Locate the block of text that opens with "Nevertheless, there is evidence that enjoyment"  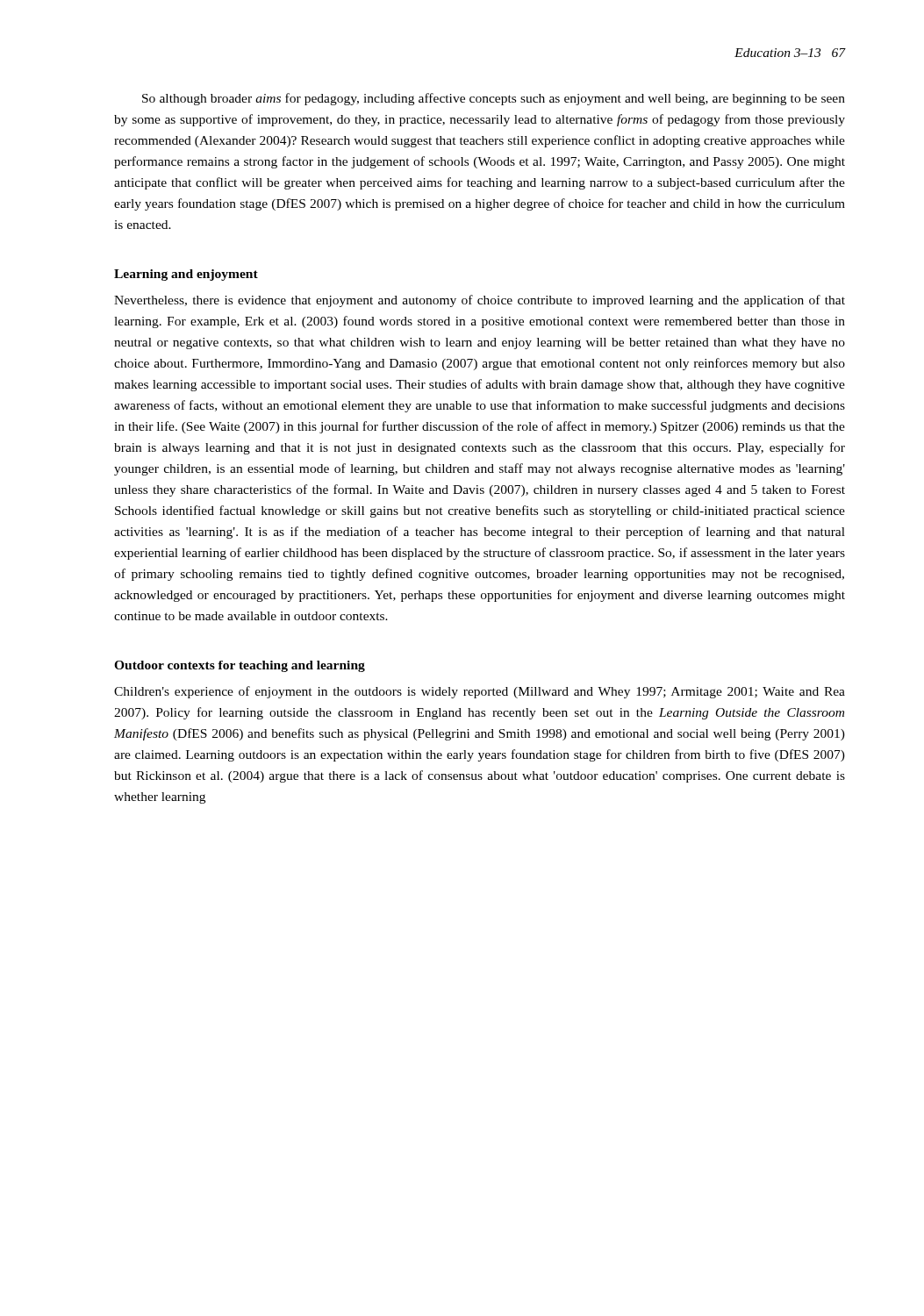click(480, 458)
